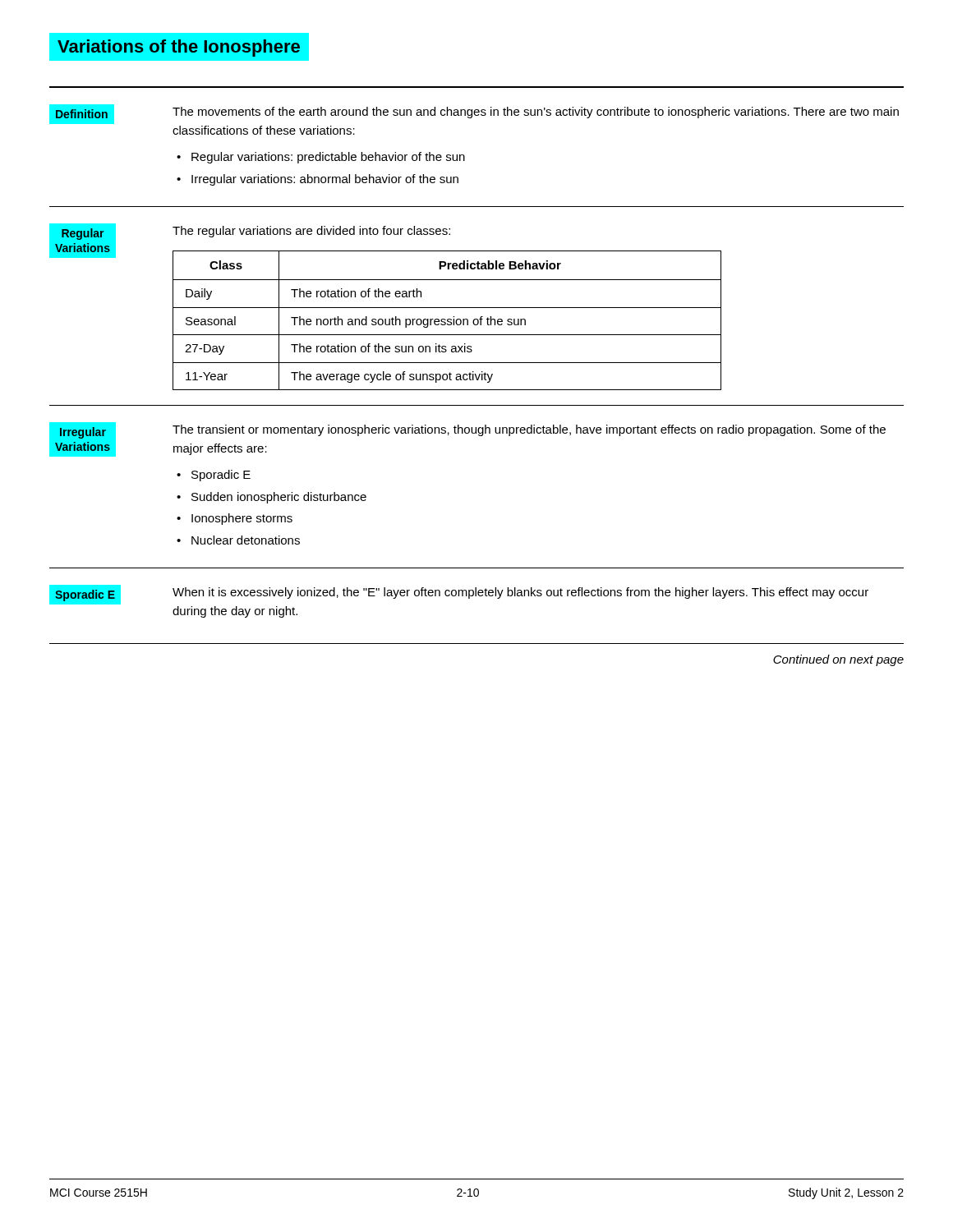The height and width of the screenshot is (1232, 953).
Task: Select the block starting "The movements of"
Action: (x=538, y=121)
